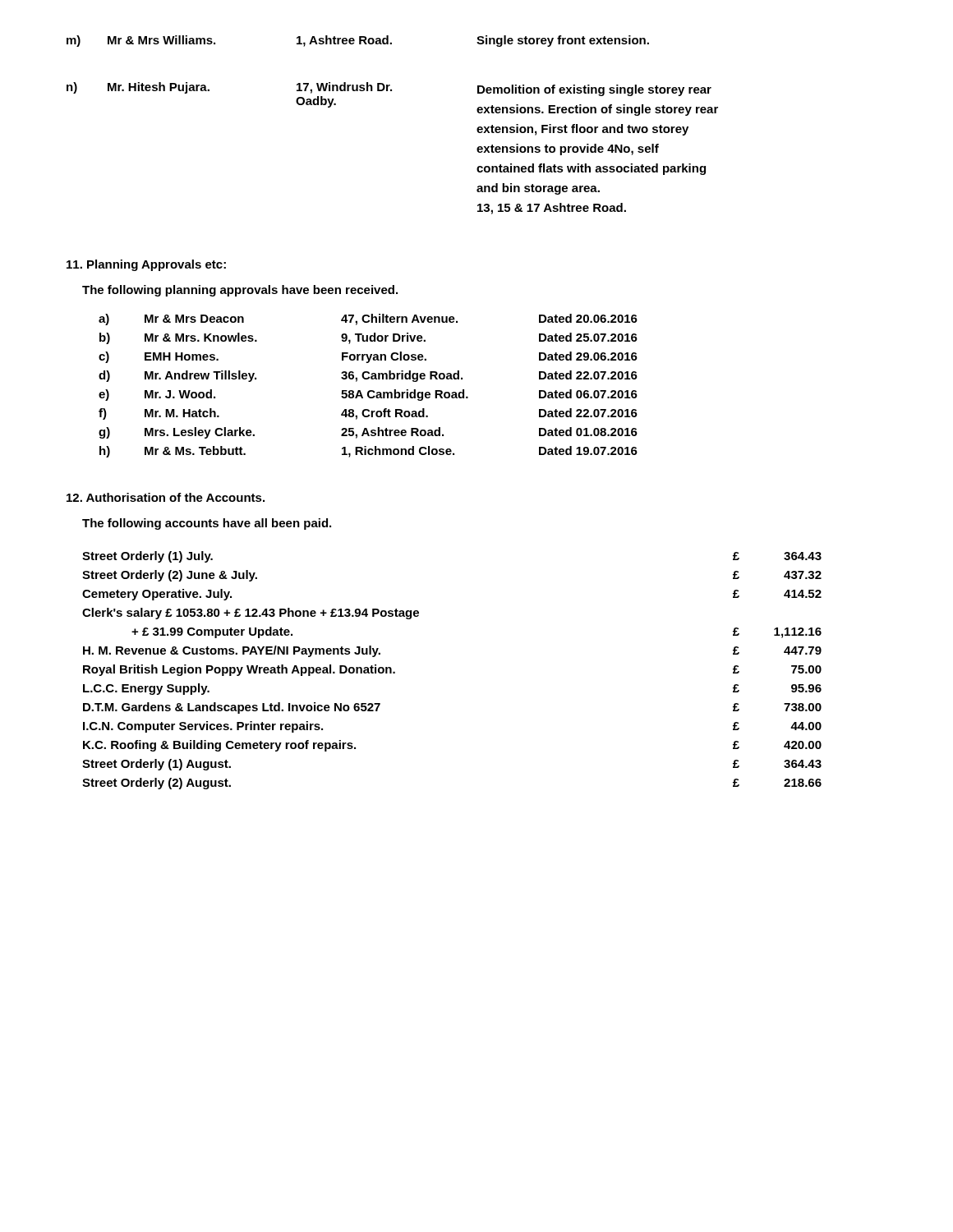This screenshot has width=953, height=1232.
Task: Locate the block of text that opens with "e) Mr. J. Wood. 58A Cambridge Road."
Action: click(368, 394)
